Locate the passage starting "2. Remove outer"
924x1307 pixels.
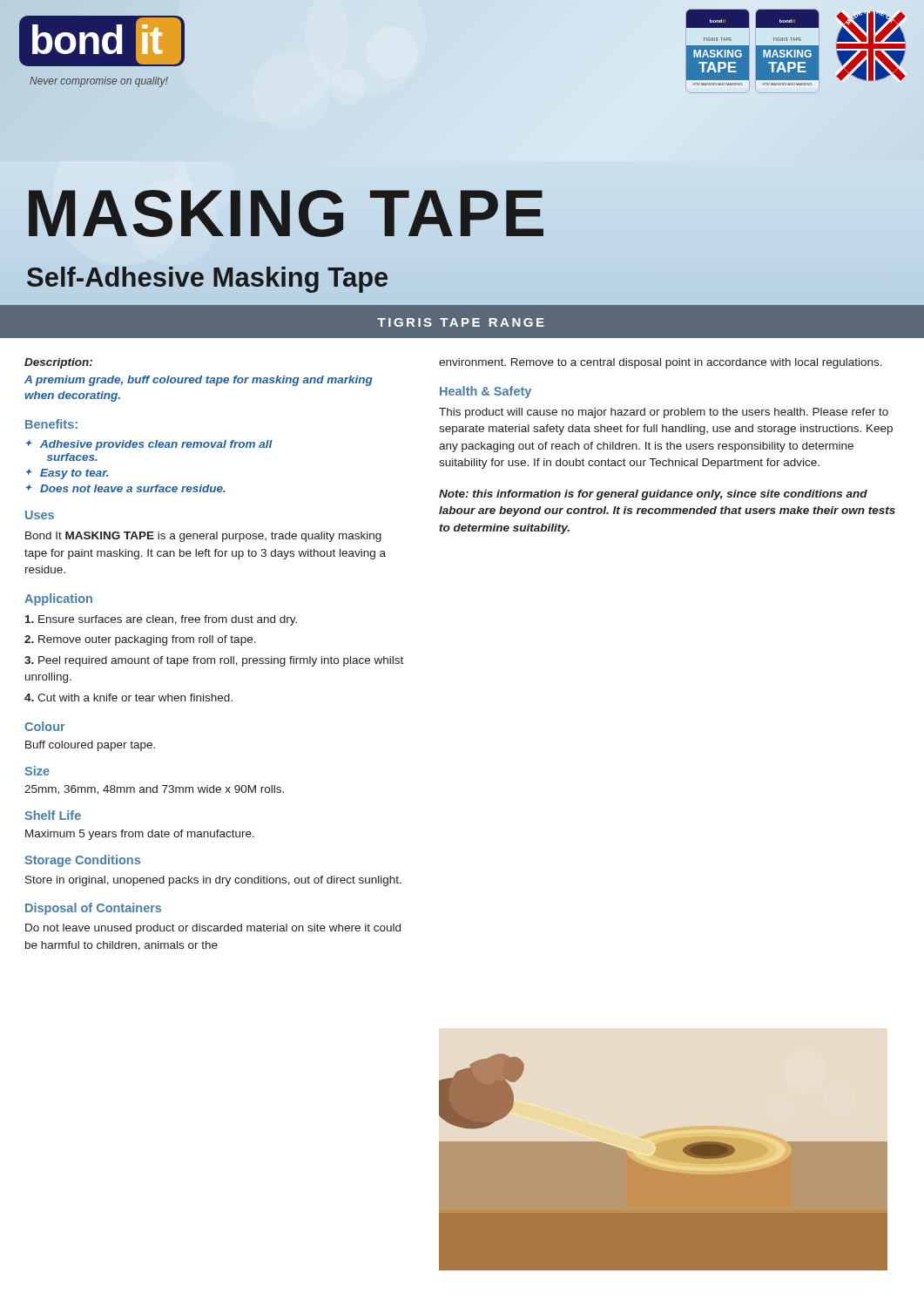click(140, 639)
